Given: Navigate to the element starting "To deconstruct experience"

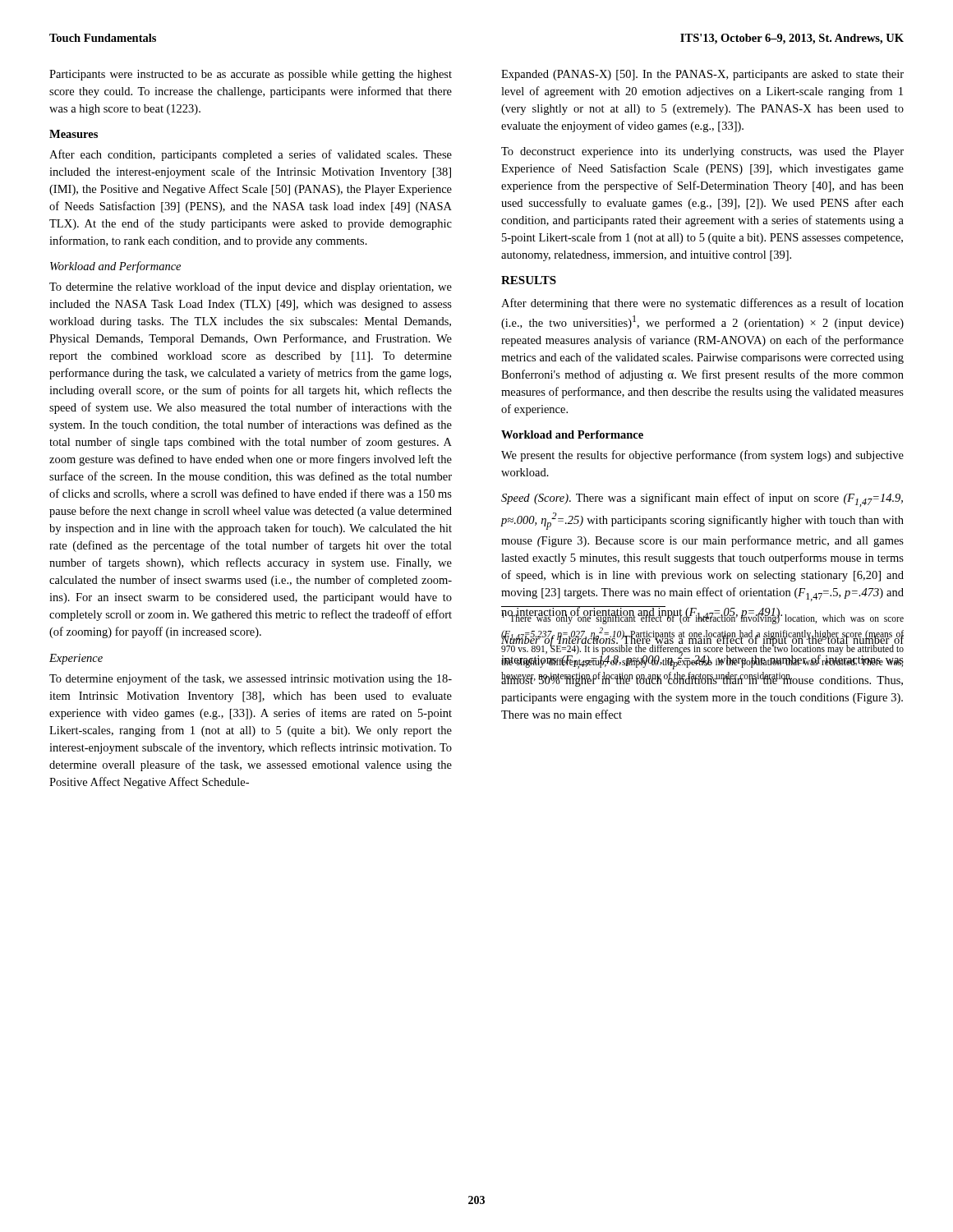Looking at the screenshot, I should coord(702,203).
